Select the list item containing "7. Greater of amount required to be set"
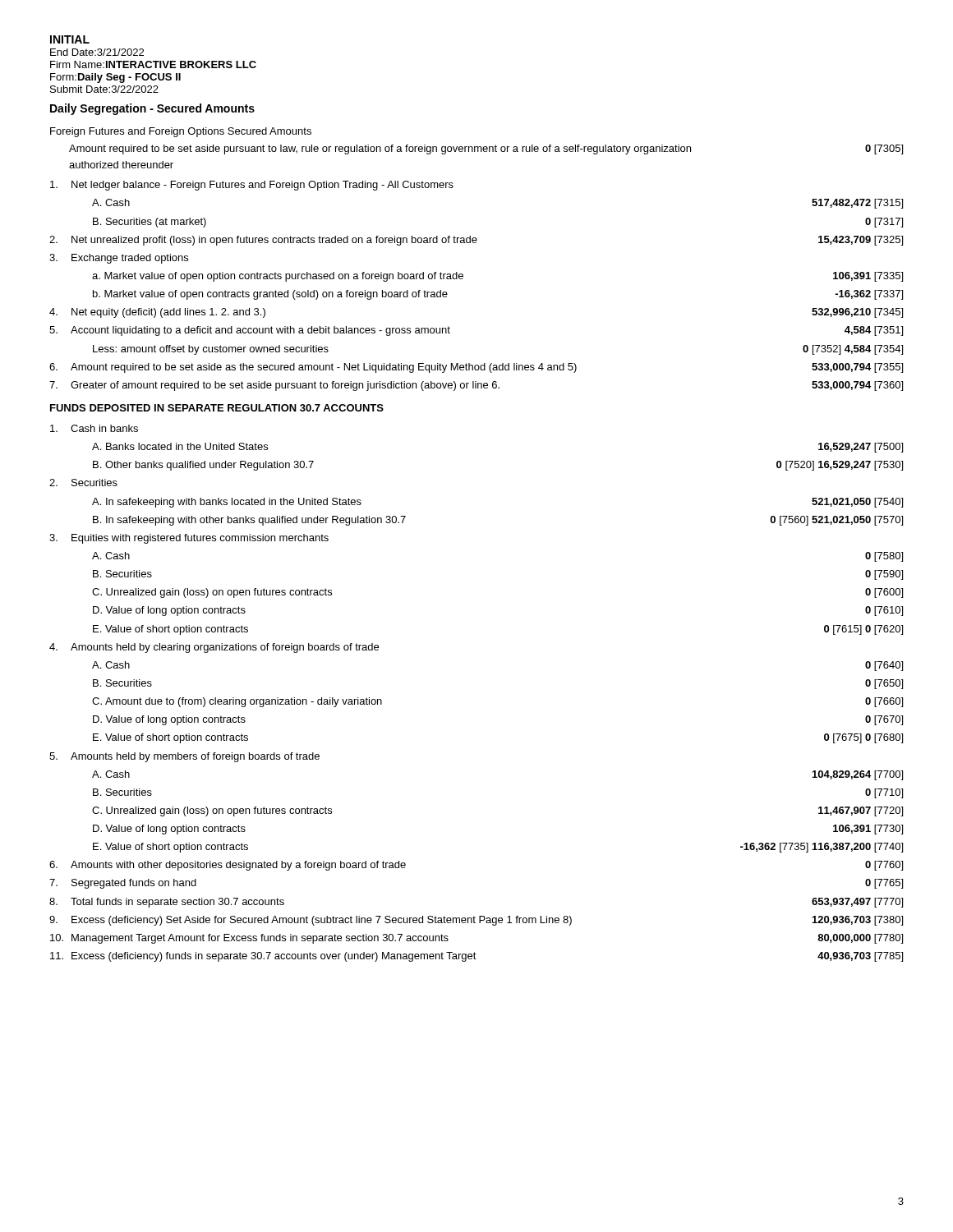 tap(476, 385)
